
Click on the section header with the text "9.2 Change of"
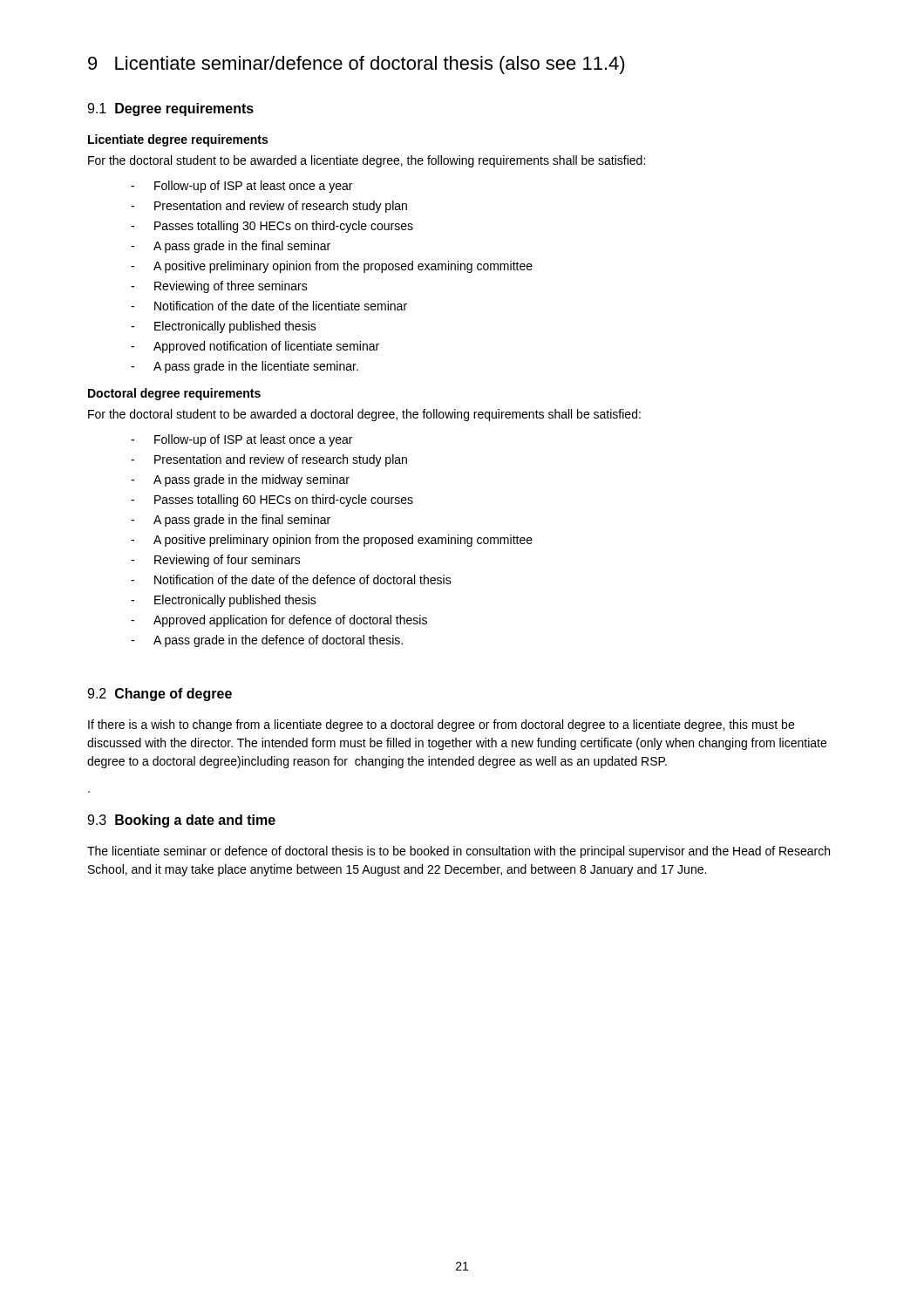click(x=160, y=694)
